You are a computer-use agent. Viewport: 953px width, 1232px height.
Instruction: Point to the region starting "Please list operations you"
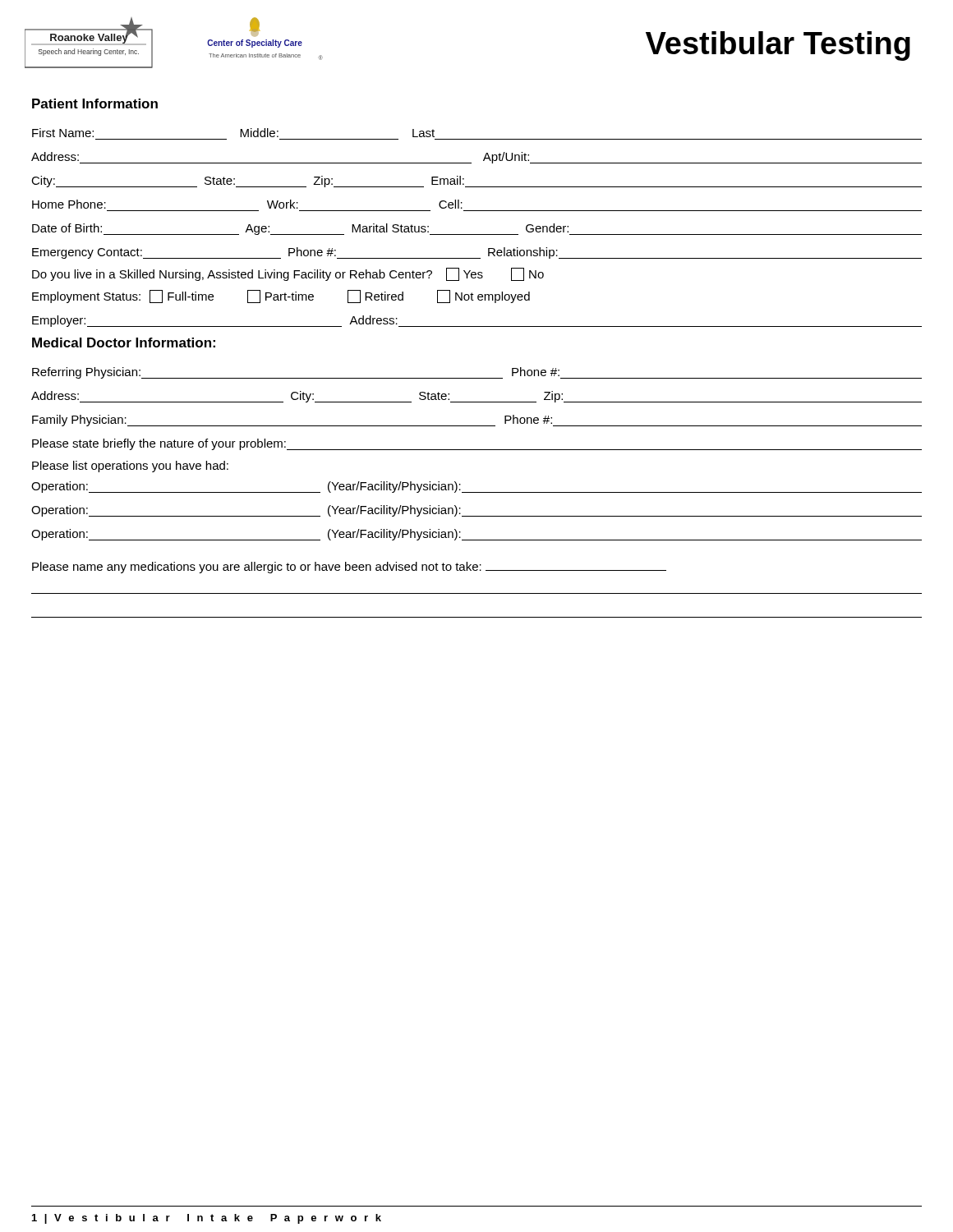click(130, 465)
